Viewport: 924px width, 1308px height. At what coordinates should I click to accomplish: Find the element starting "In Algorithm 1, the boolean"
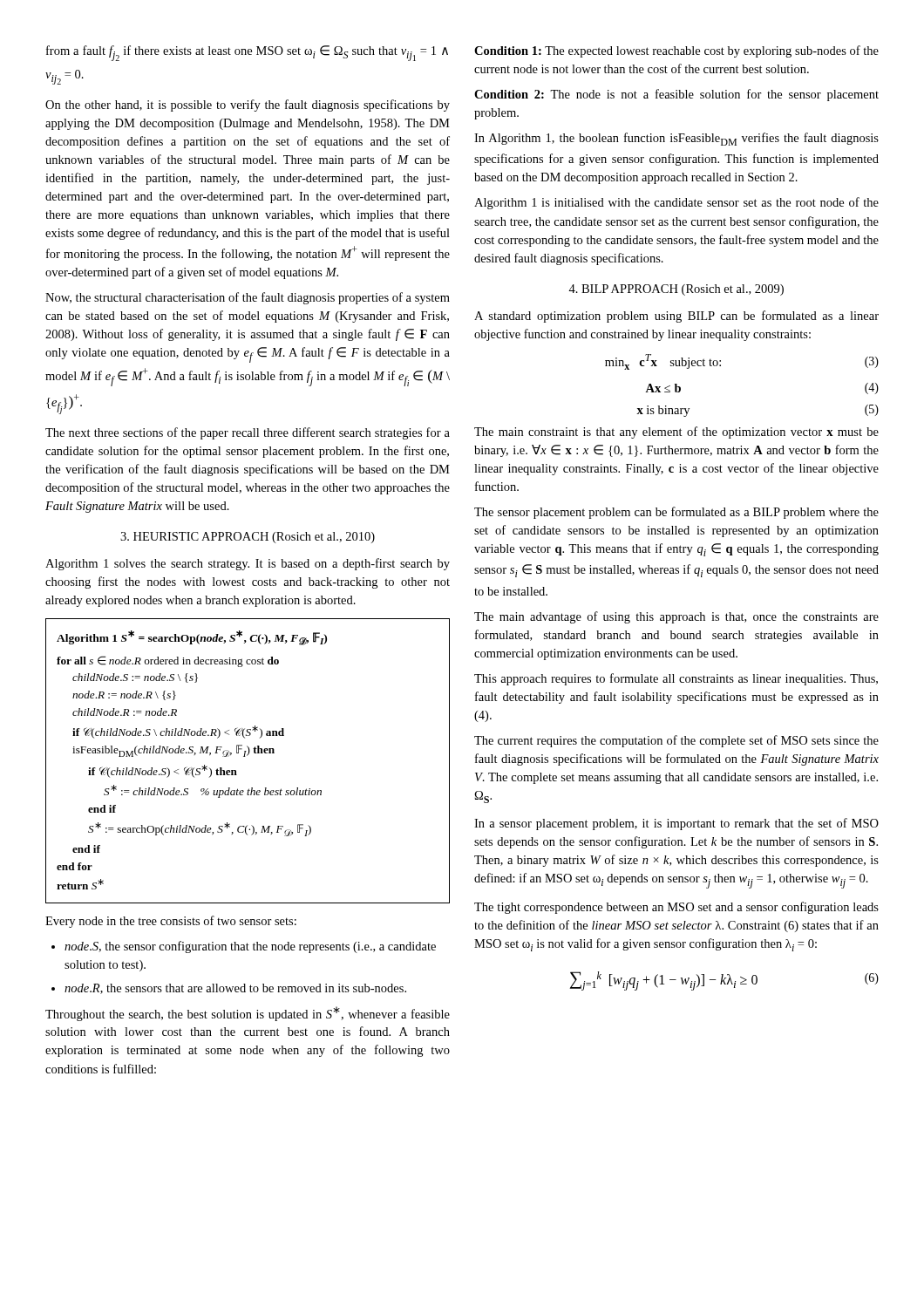tap(676, 198)
